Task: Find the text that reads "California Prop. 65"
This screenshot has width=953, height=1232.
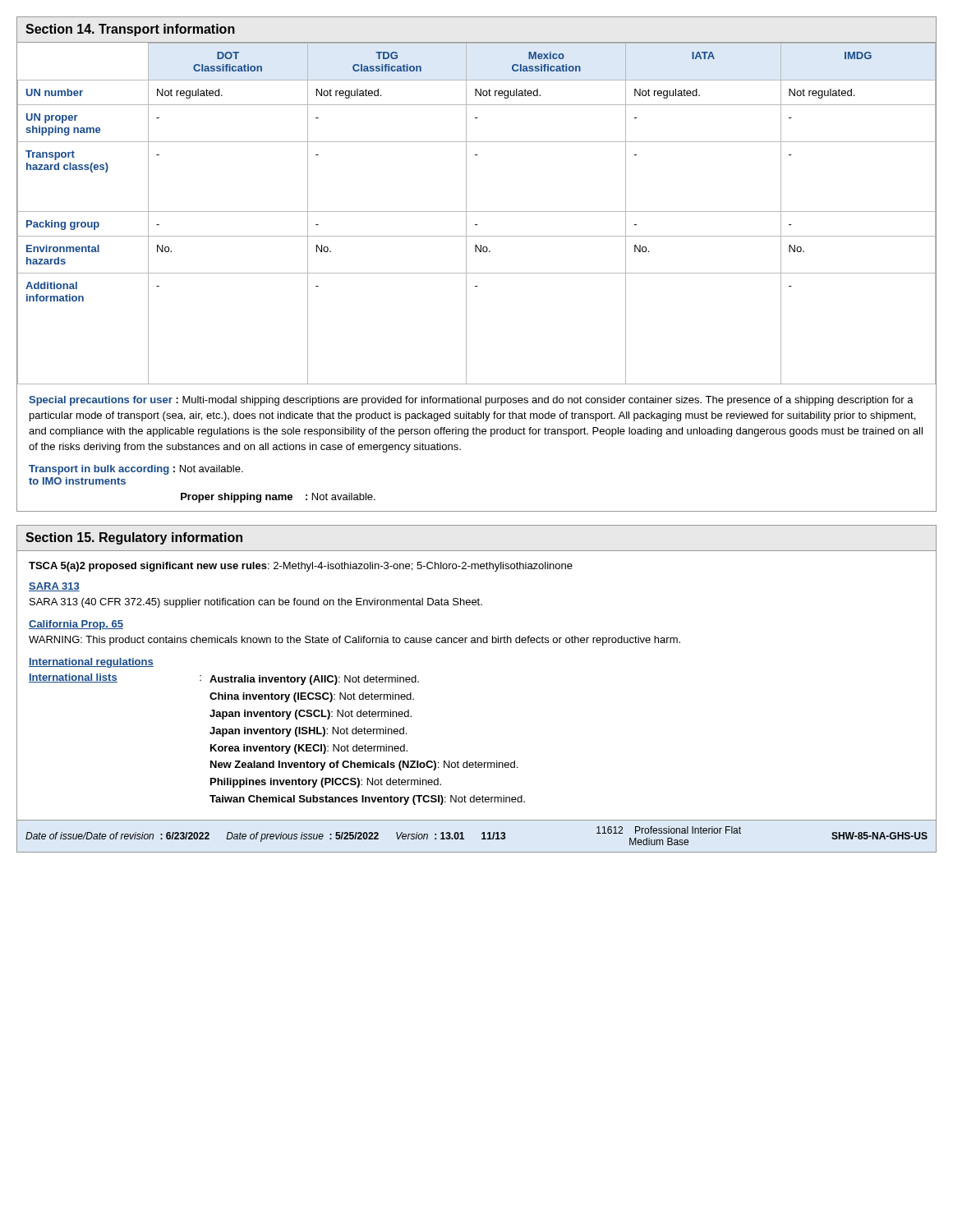Action: click(x=76, y=624)
